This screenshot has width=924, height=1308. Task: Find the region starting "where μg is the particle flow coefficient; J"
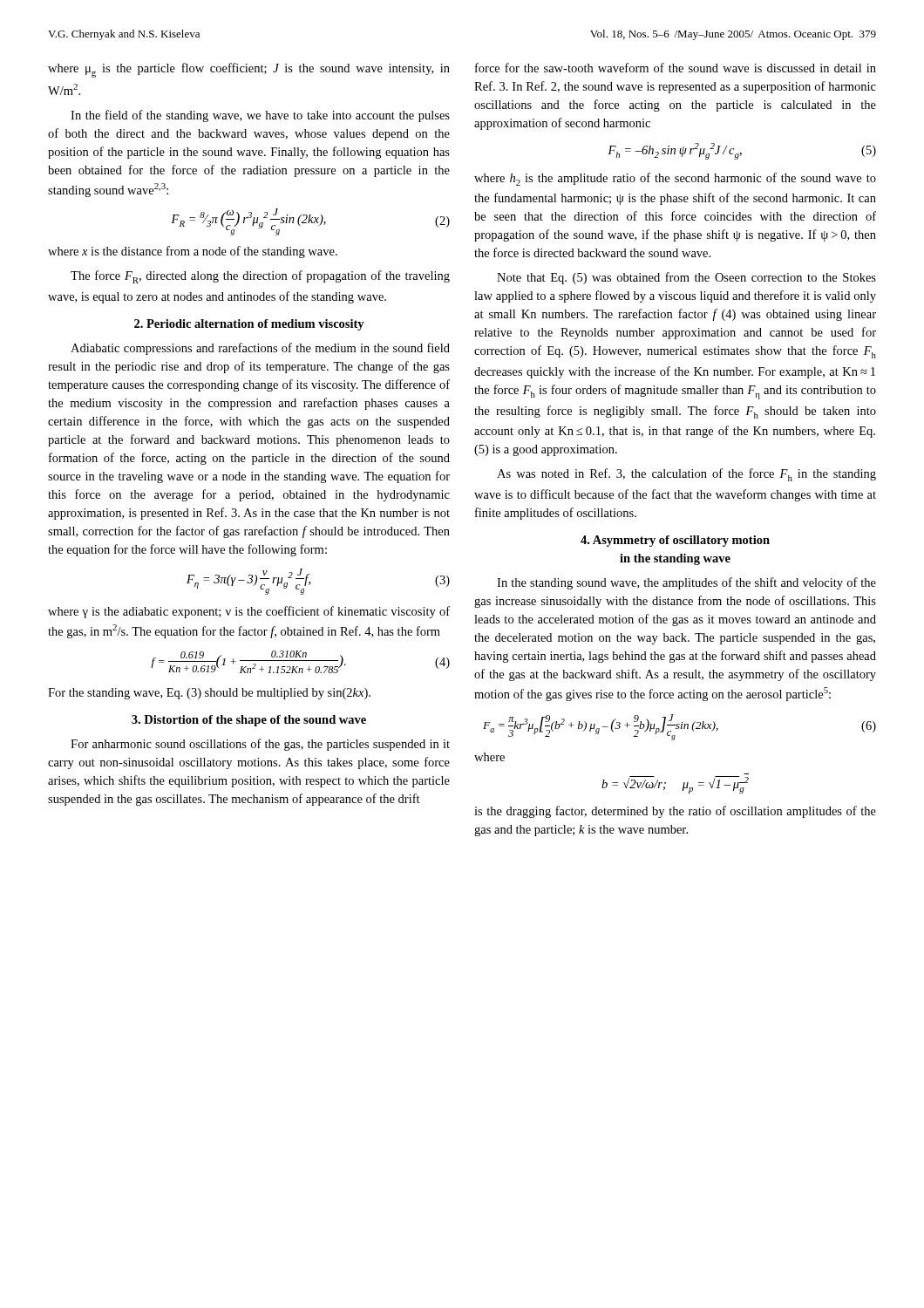pos(249,80)
